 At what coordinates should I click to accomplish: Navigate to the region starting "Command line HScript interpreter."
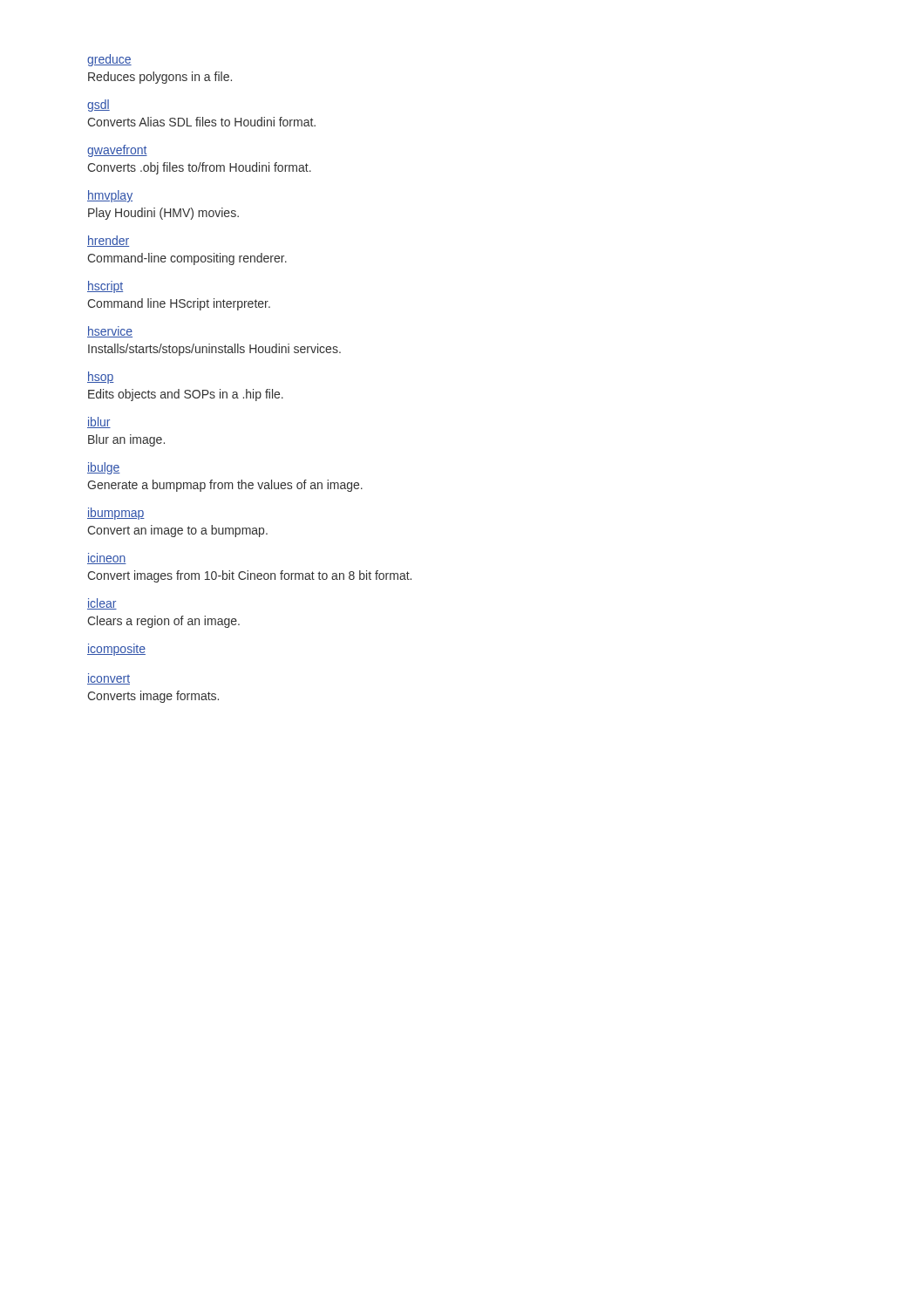tap(179, 303)
